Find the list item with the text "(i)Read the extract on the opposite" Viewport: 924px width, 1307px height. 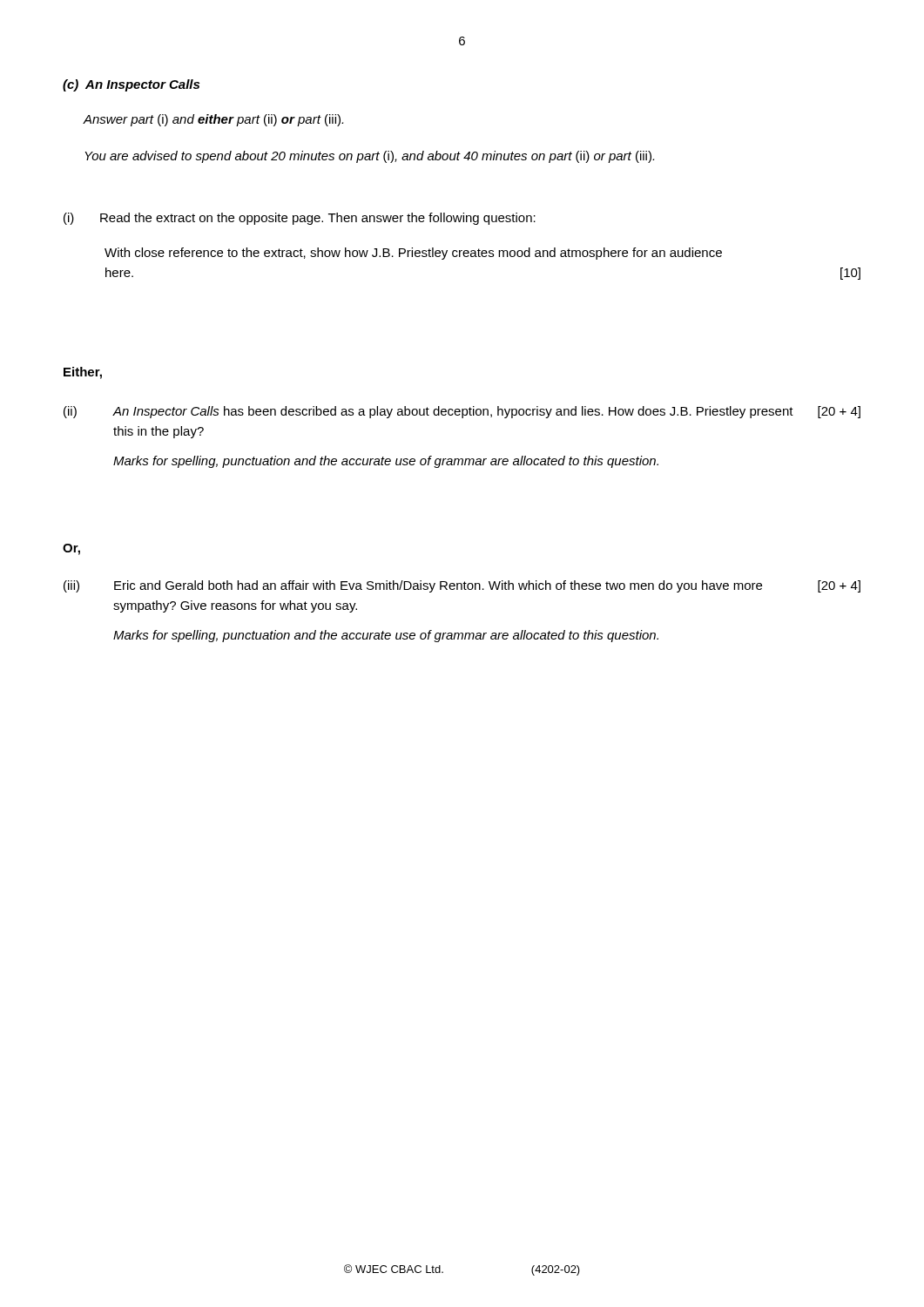pos(299,218)
